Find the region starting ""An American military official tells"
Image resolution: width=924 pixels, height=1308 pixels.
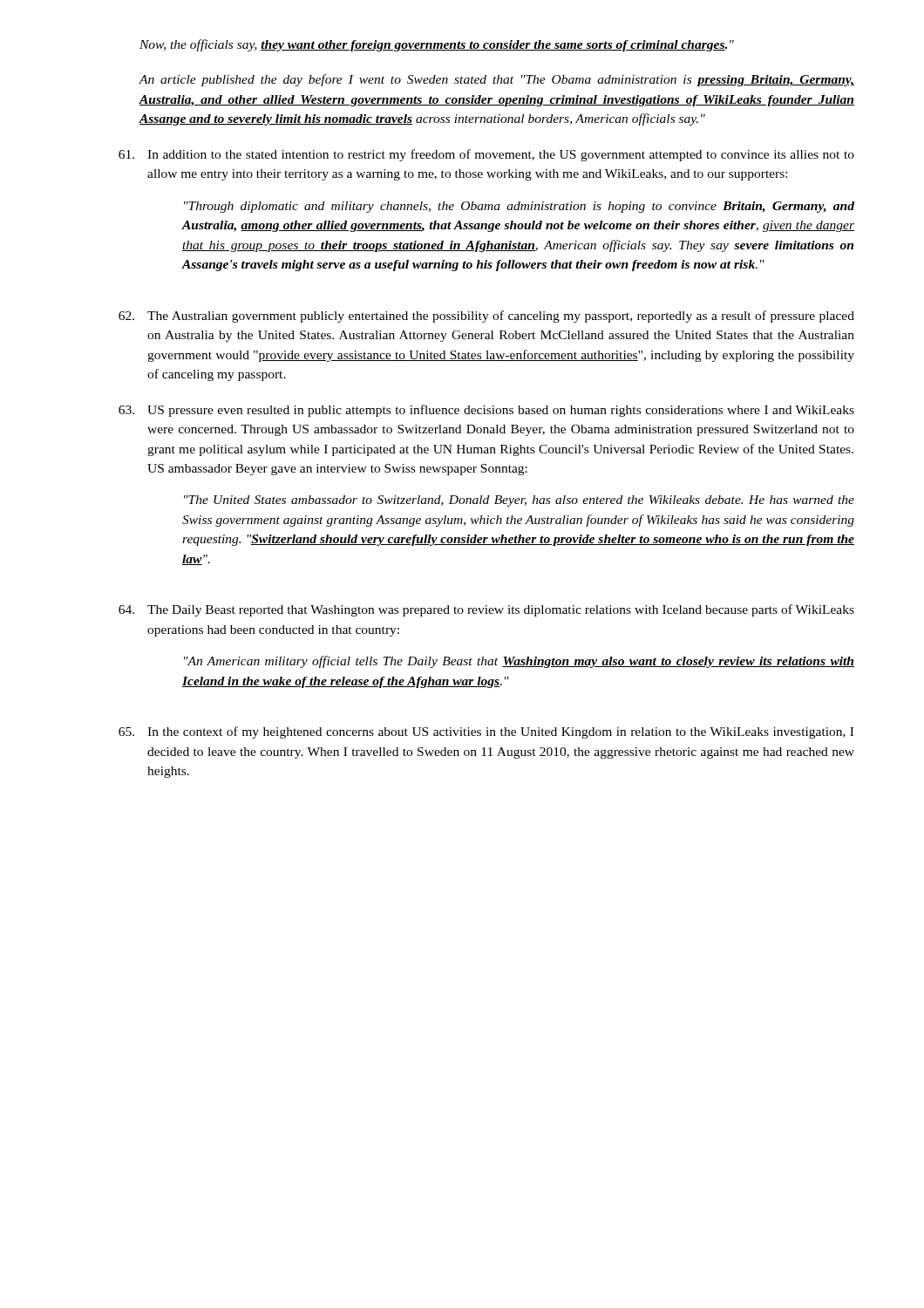[518, 671]
